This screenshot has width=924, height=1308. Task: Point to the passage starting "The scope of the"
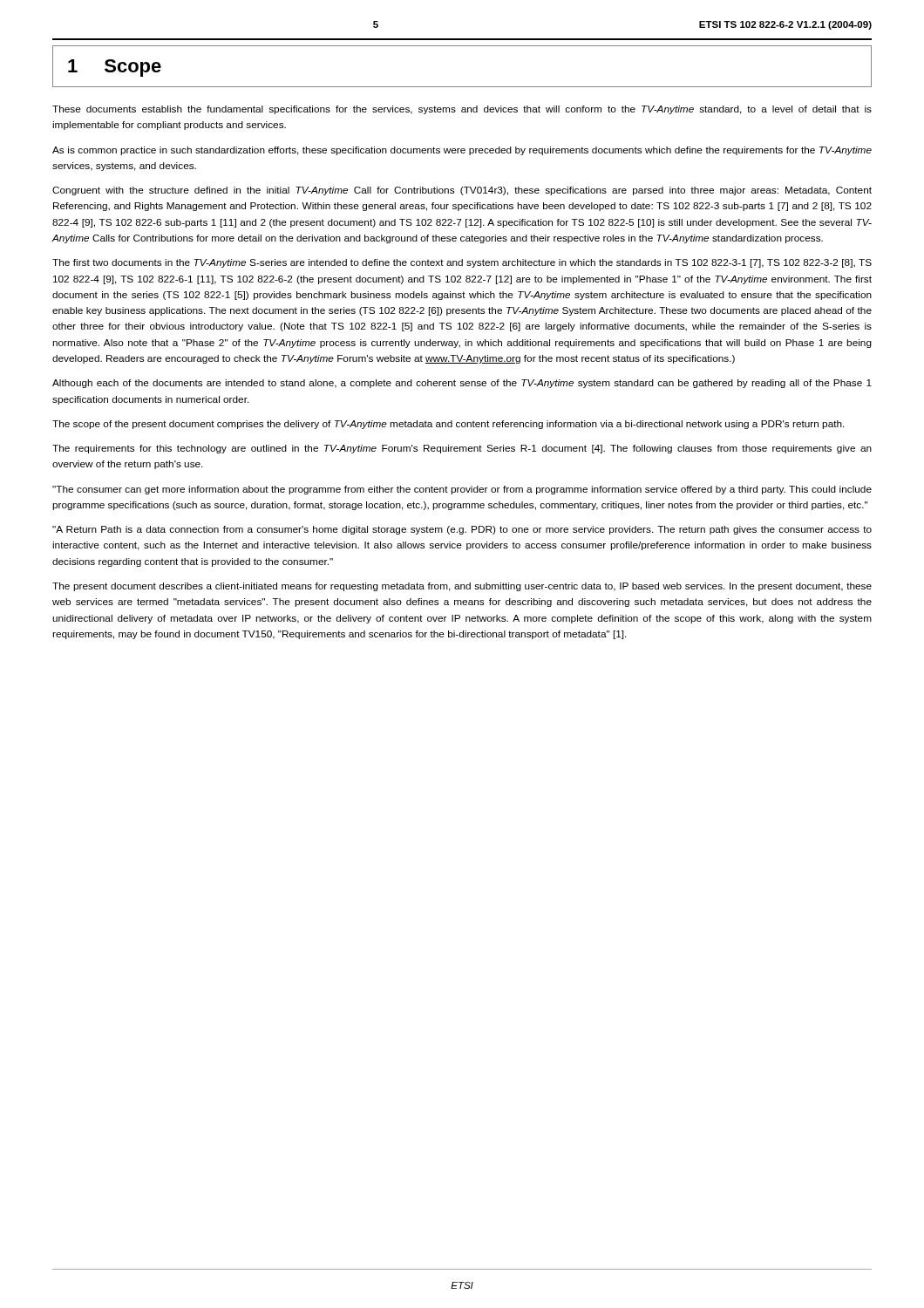pos(449,424)
